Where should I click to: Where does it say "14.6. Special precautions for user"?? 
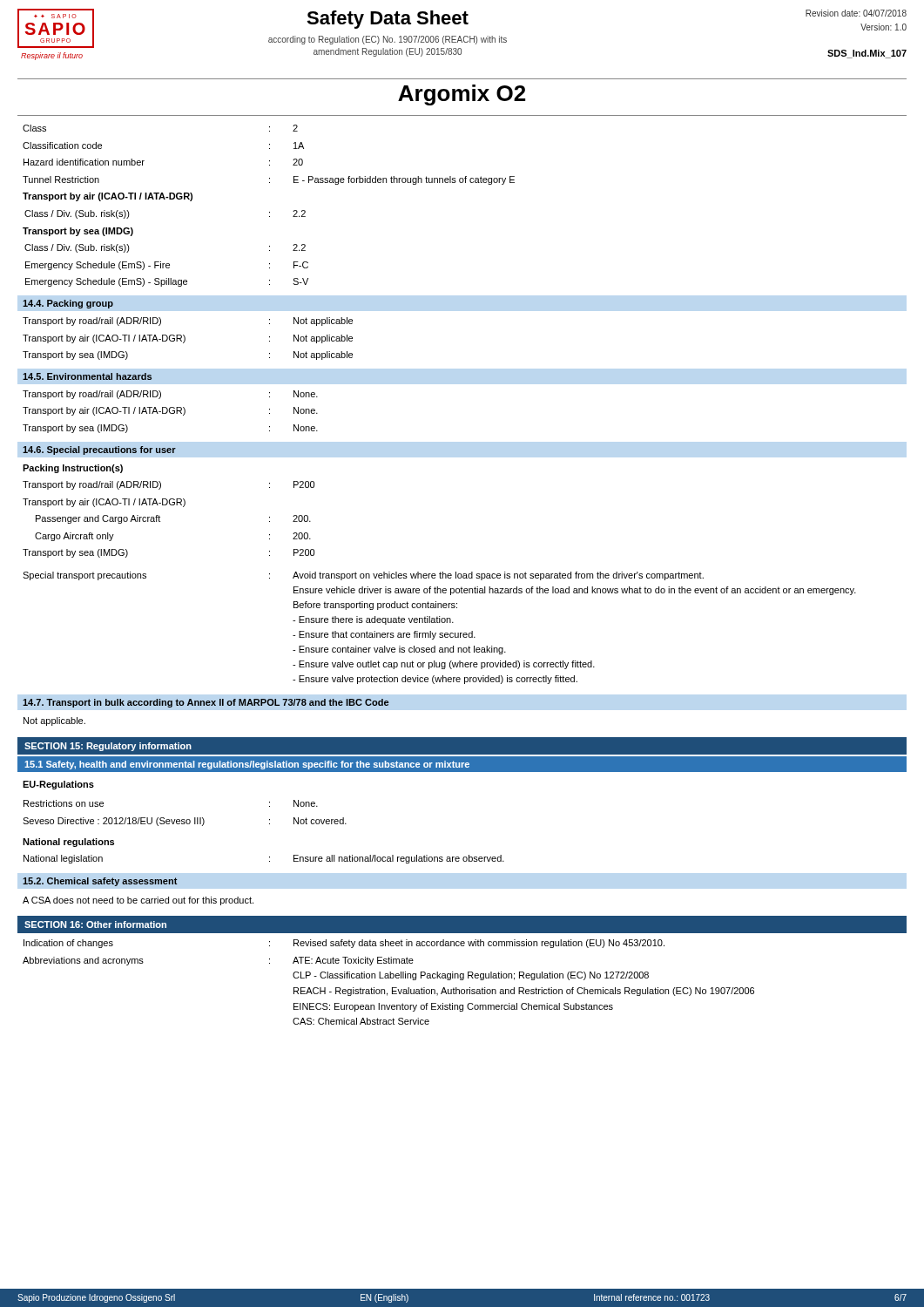pos(99,449)
